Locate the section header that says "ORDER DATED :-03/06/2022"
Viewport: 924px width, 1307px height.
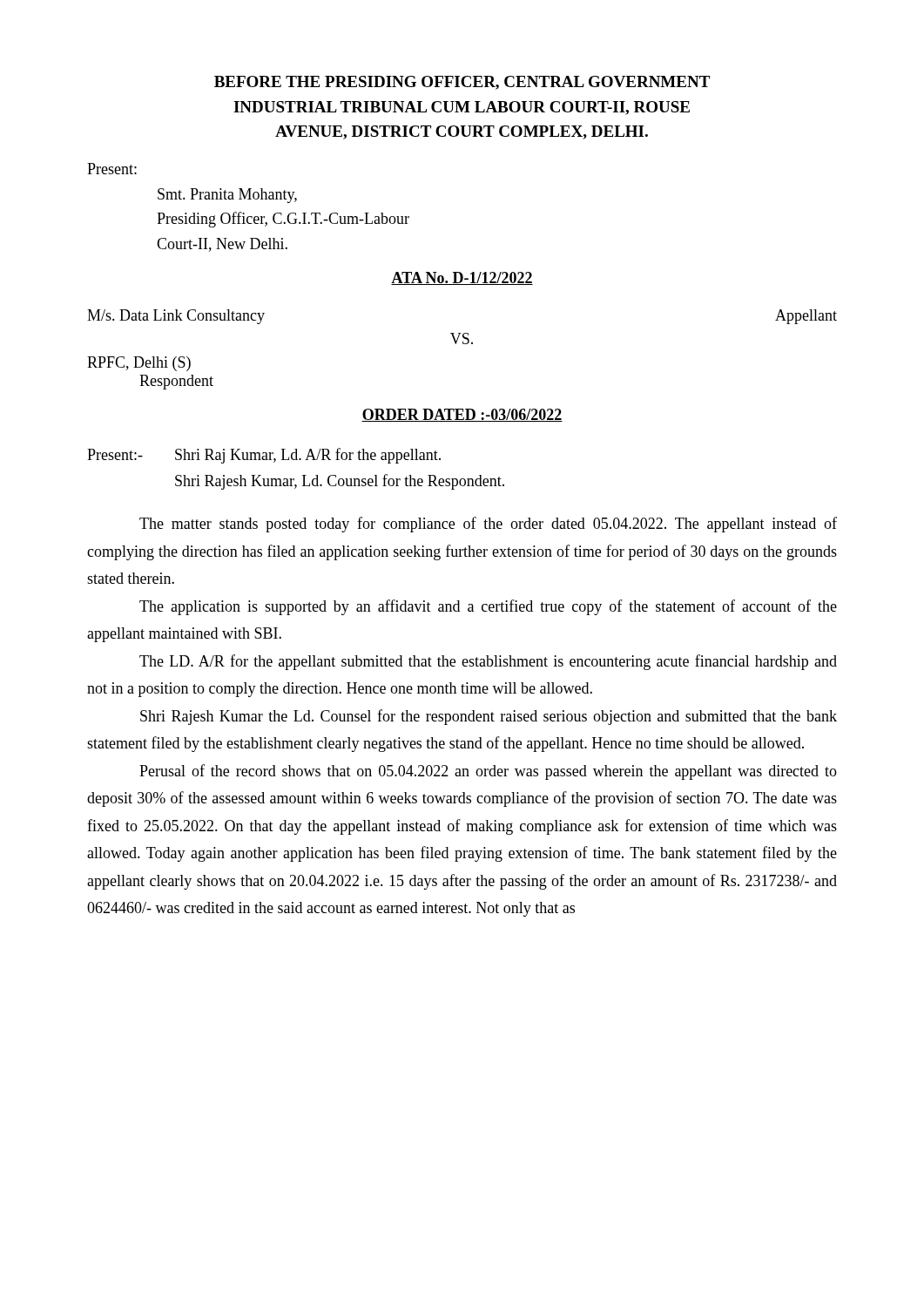click(x=462, y=415)
